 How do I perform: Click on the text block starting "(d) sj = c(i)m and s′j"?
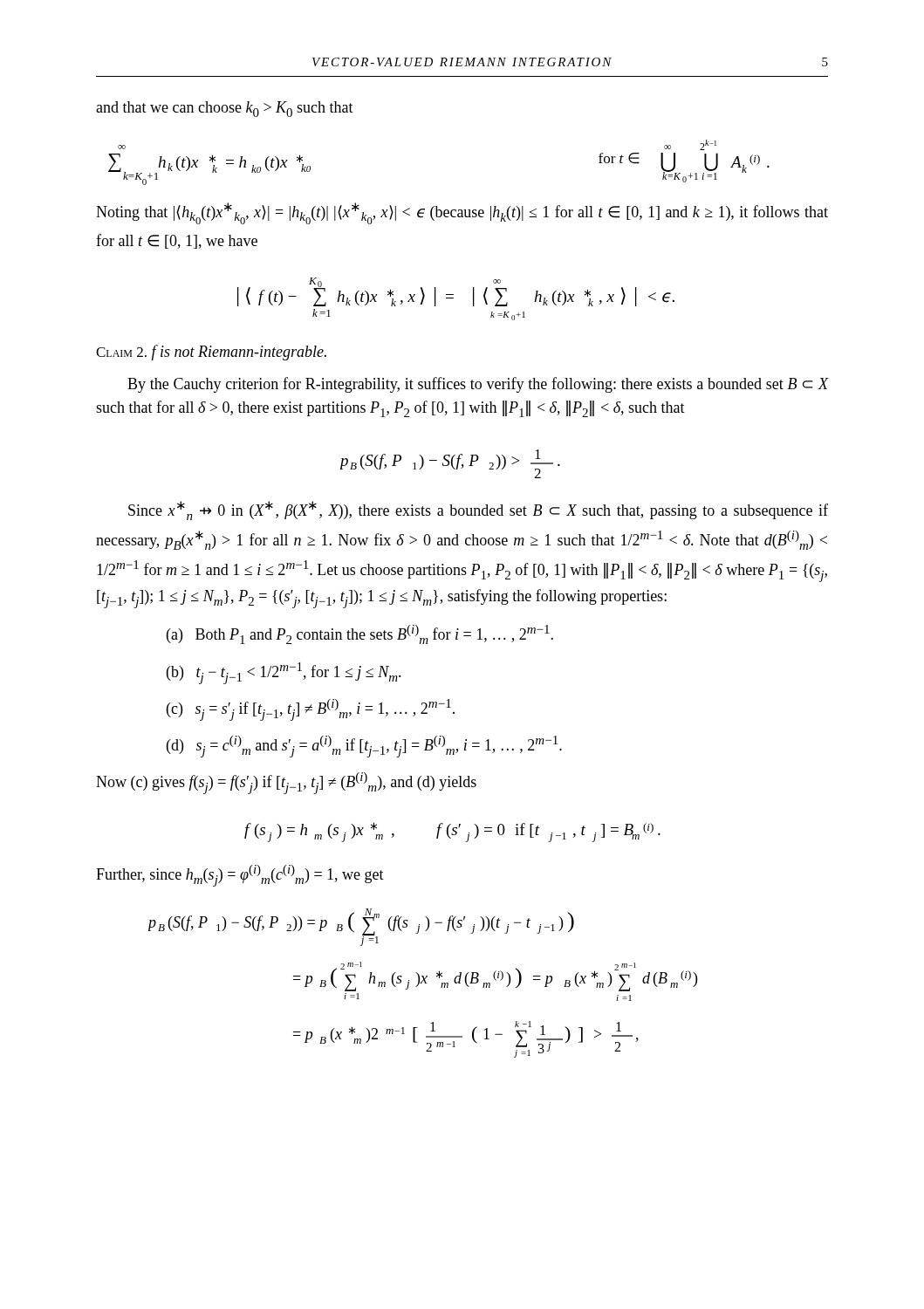[x=364, y=745]
